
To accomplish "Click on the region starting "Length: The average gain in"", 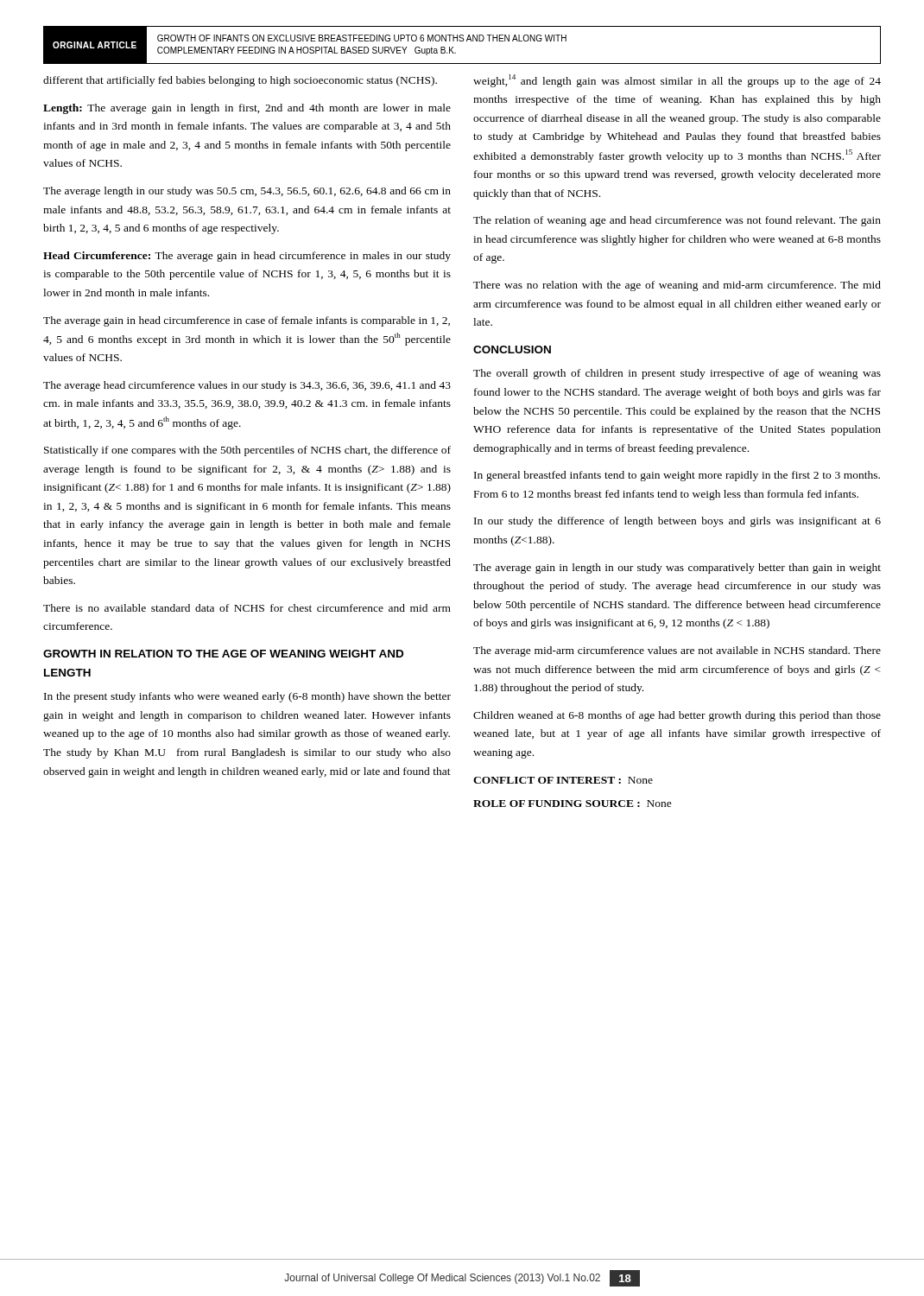I will pyautogui.click(x=247, y=135).
